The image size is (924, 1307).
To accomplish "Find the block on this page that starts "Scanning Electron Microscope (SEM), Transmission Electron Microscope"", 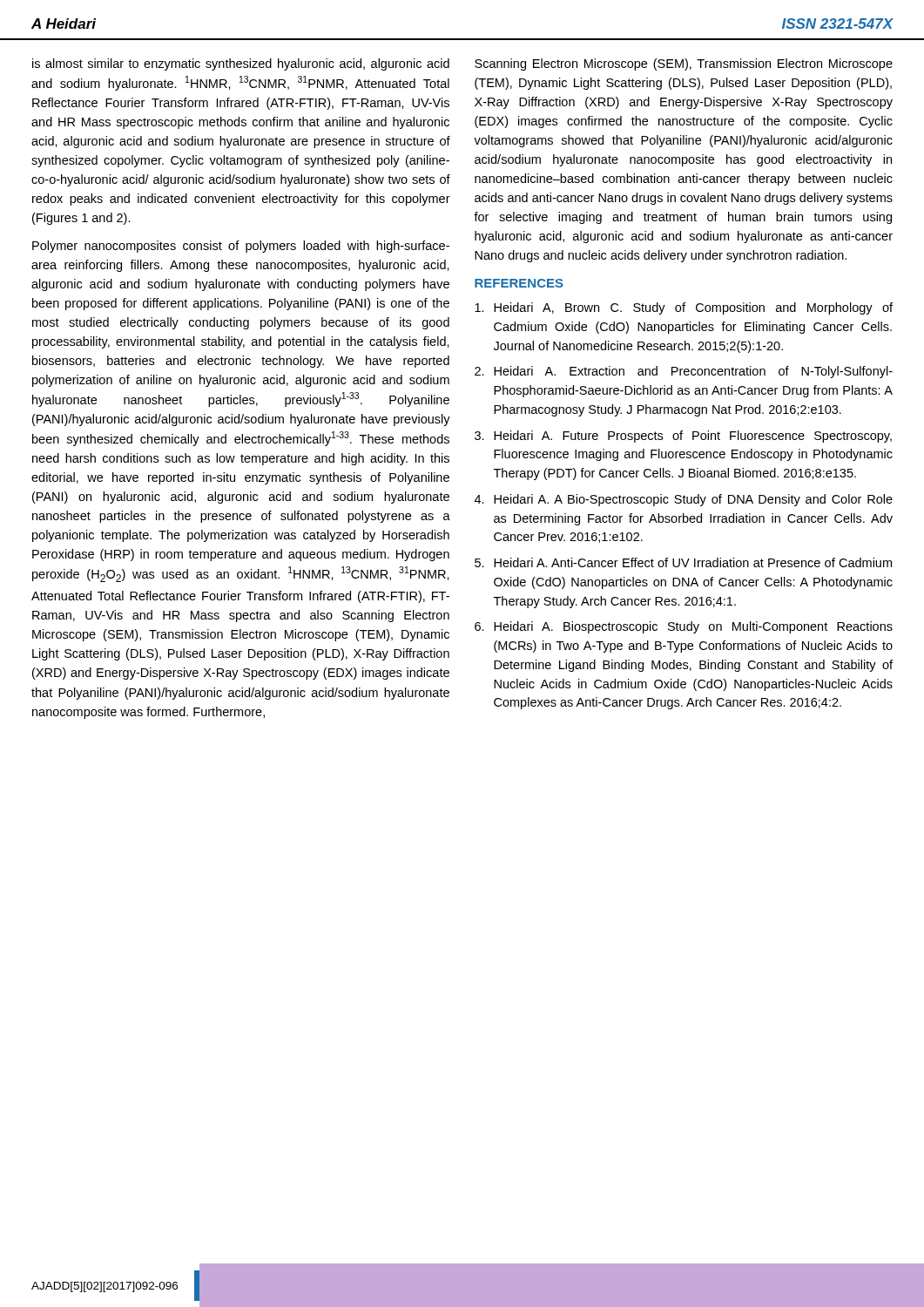I will coord(683,160).
